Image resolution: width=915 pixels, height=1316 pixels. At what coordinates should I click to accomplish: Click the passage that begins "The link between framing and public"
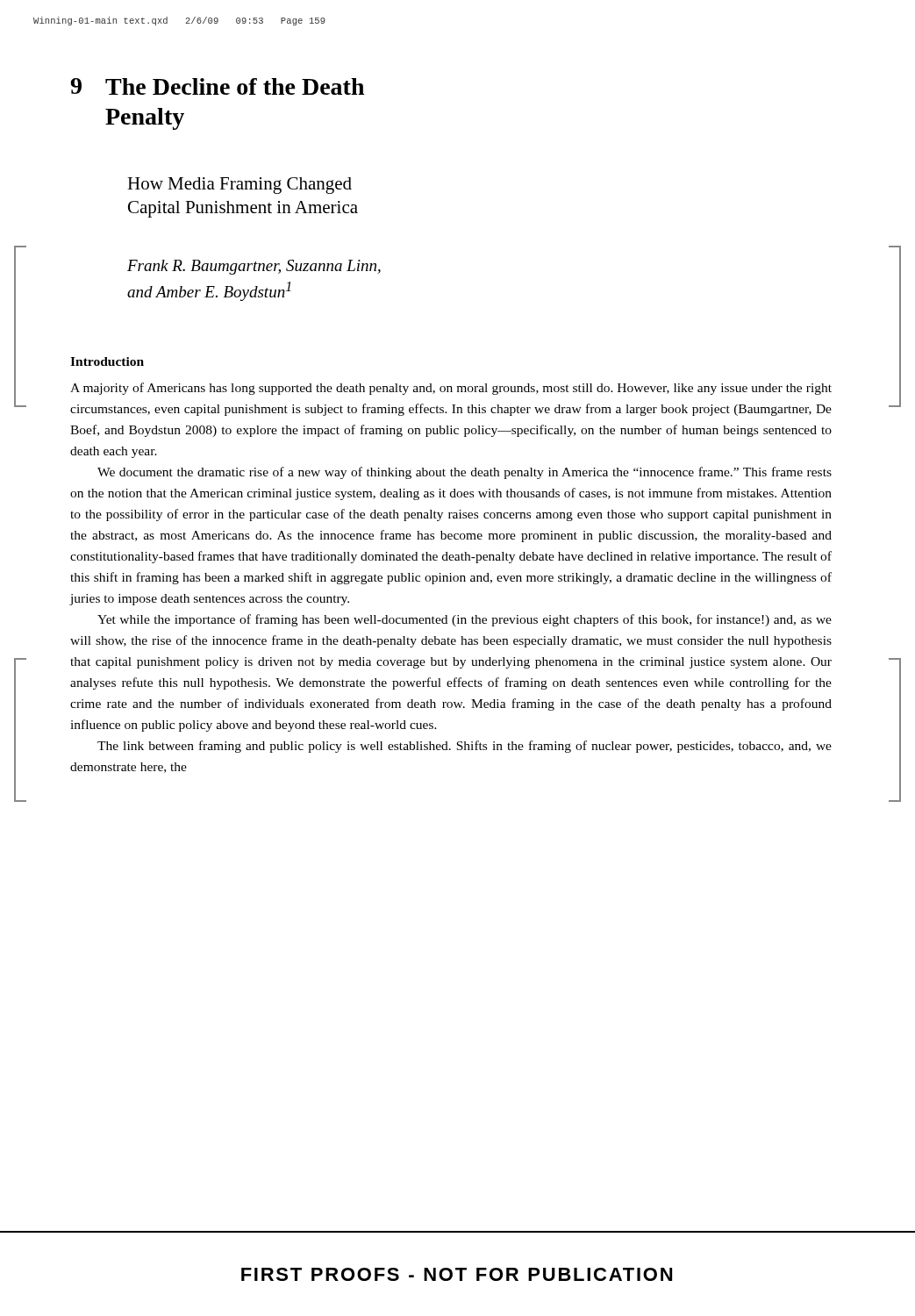pyautogui.click(x=451, y=756)
